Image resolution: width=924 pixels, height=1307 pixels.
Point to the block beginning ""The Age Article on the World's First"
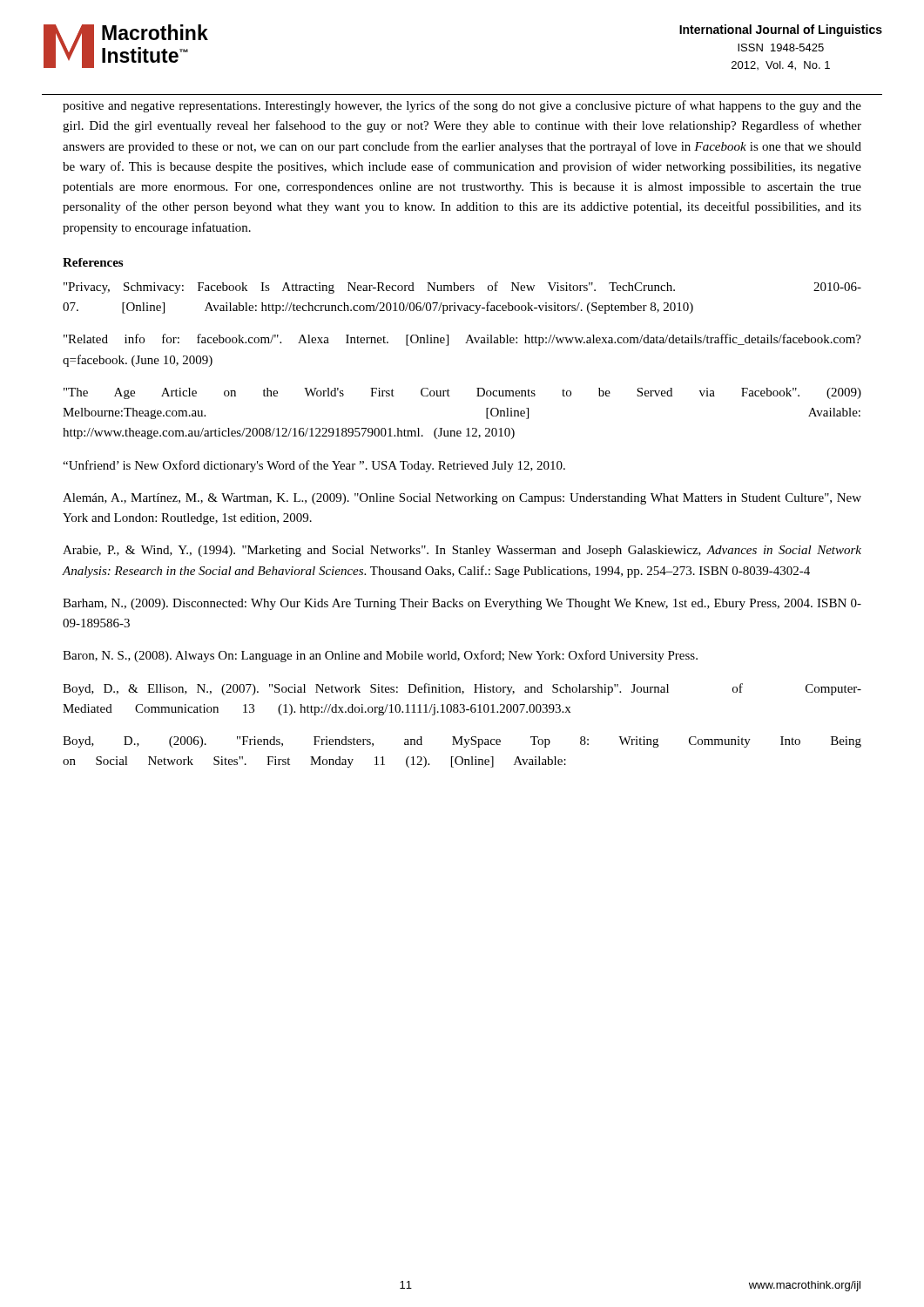point(78,393)
